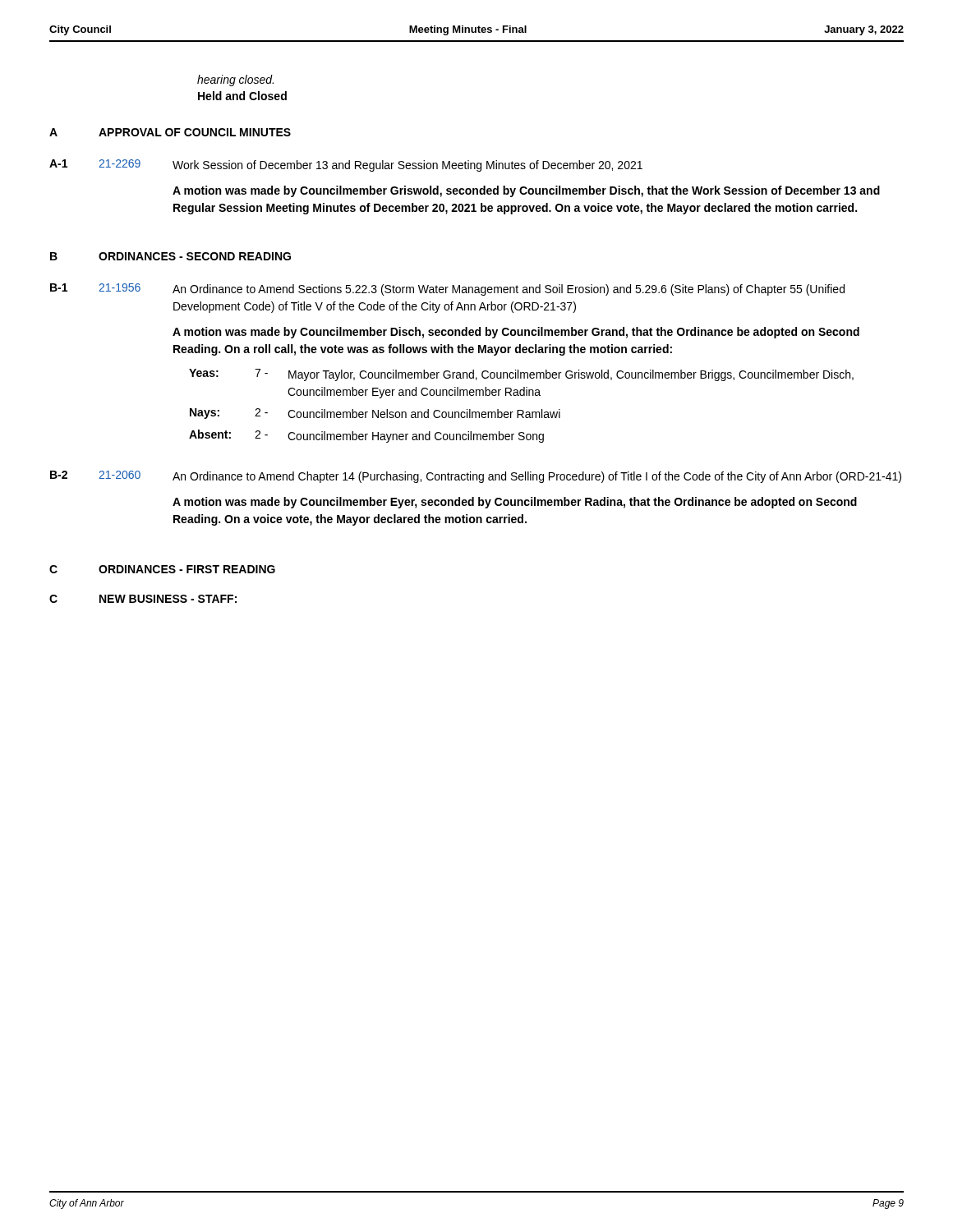Select the text block containing "Work Session of December"
Screen dimensions: 1232x953
(538, 187)
